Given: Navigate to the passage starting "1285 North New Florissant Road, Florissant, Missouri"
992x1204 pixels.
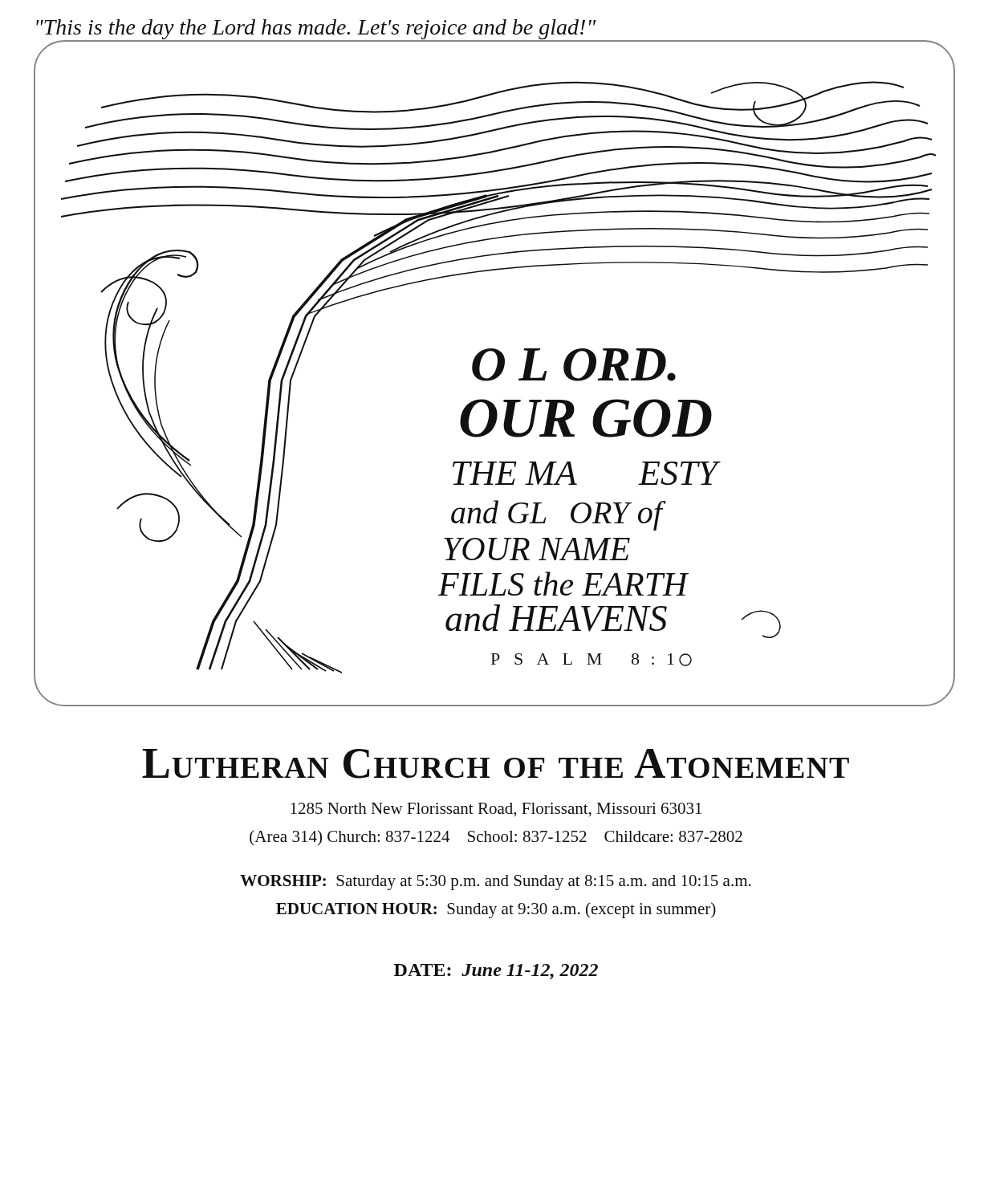Looking at the screenshot, I should coord(496,808).
